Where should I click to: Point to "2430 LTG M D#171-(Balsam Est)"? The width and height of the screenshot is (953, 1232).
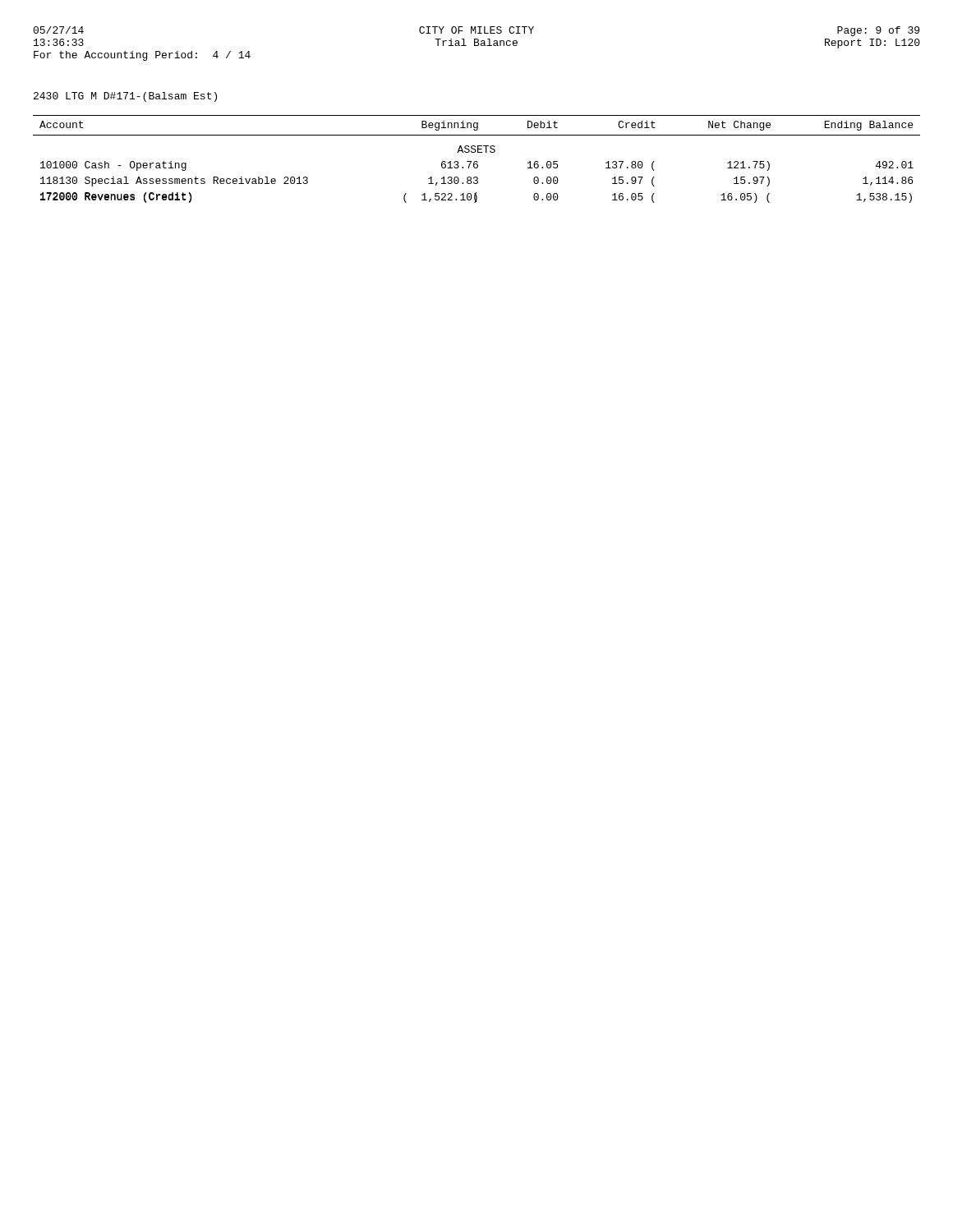point(126,96)
